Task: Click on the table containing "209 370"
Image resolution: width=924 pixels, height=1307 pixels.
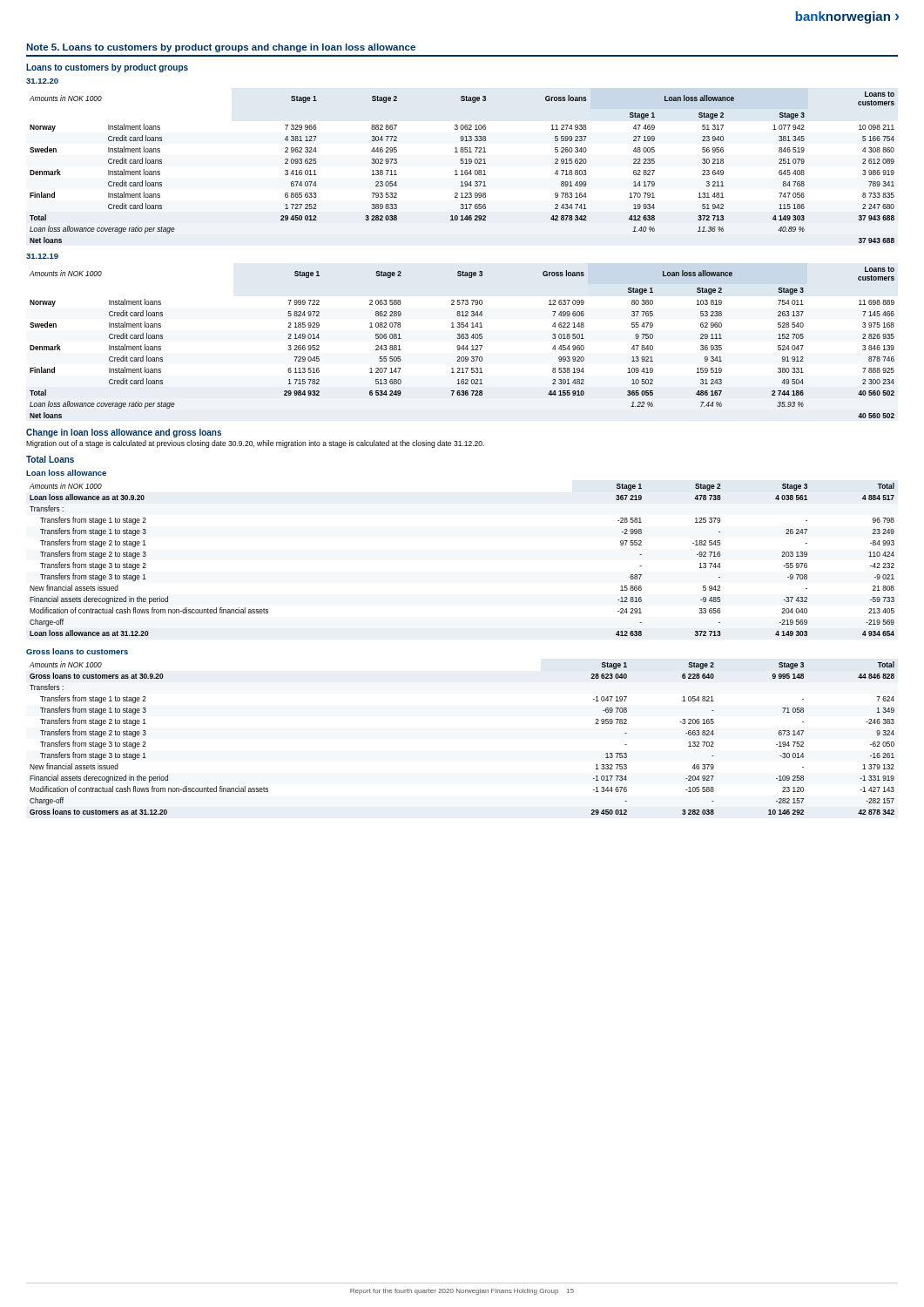Action: pos(462,342)
